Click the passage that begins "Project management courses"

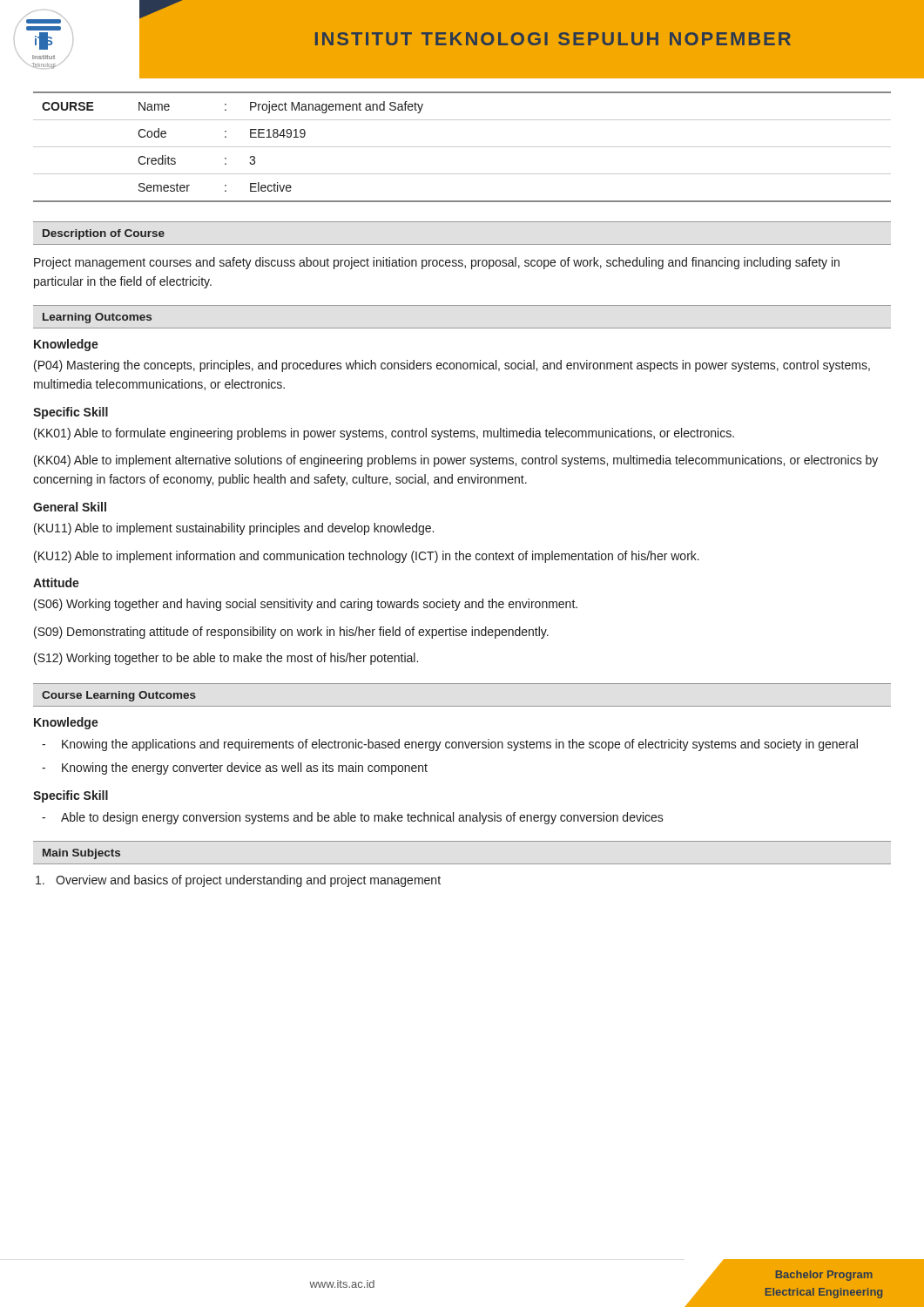tap(437, 272)
